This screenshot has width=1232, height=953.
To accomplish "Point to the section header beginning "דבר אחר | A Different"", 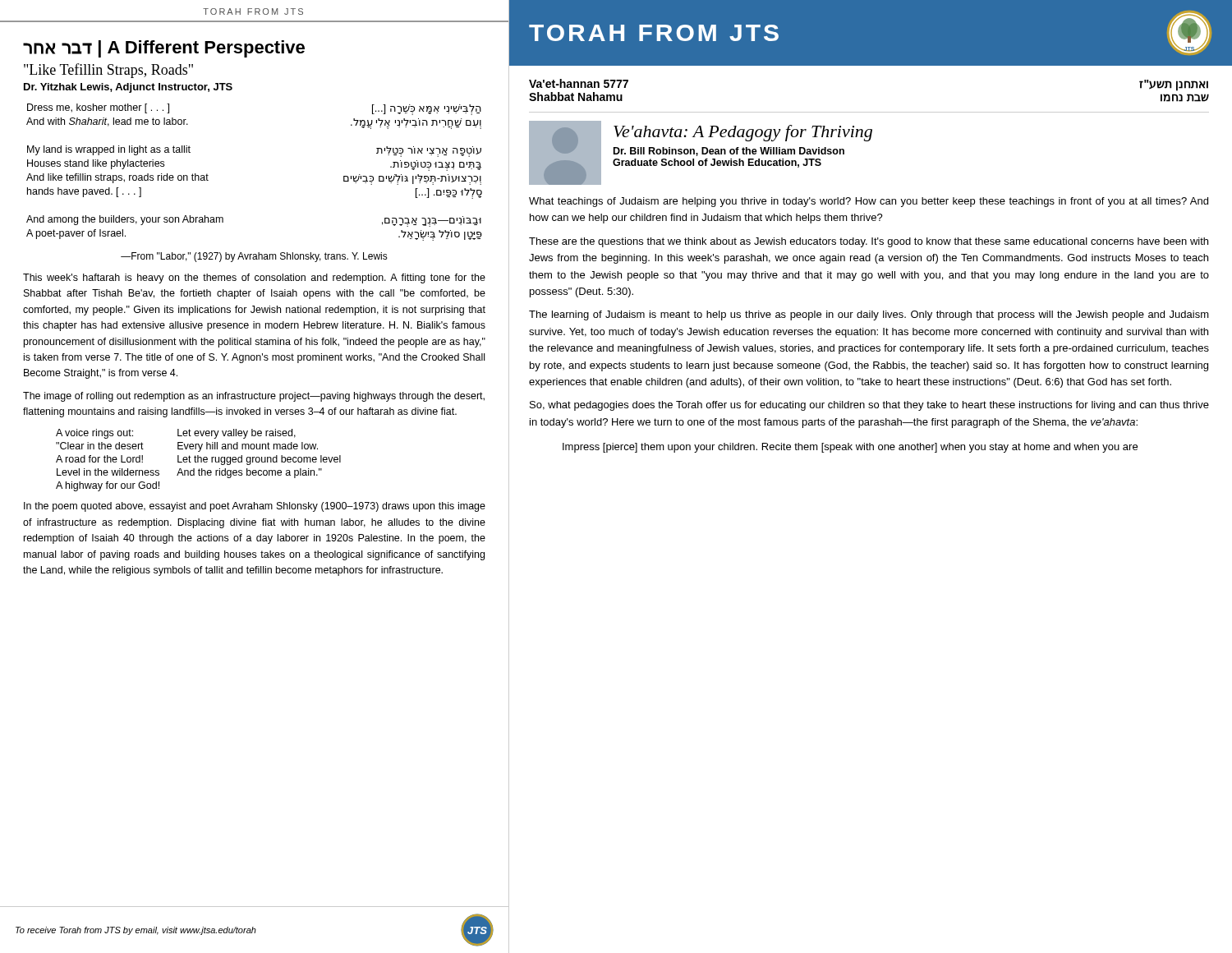I will tap(164, 47).
